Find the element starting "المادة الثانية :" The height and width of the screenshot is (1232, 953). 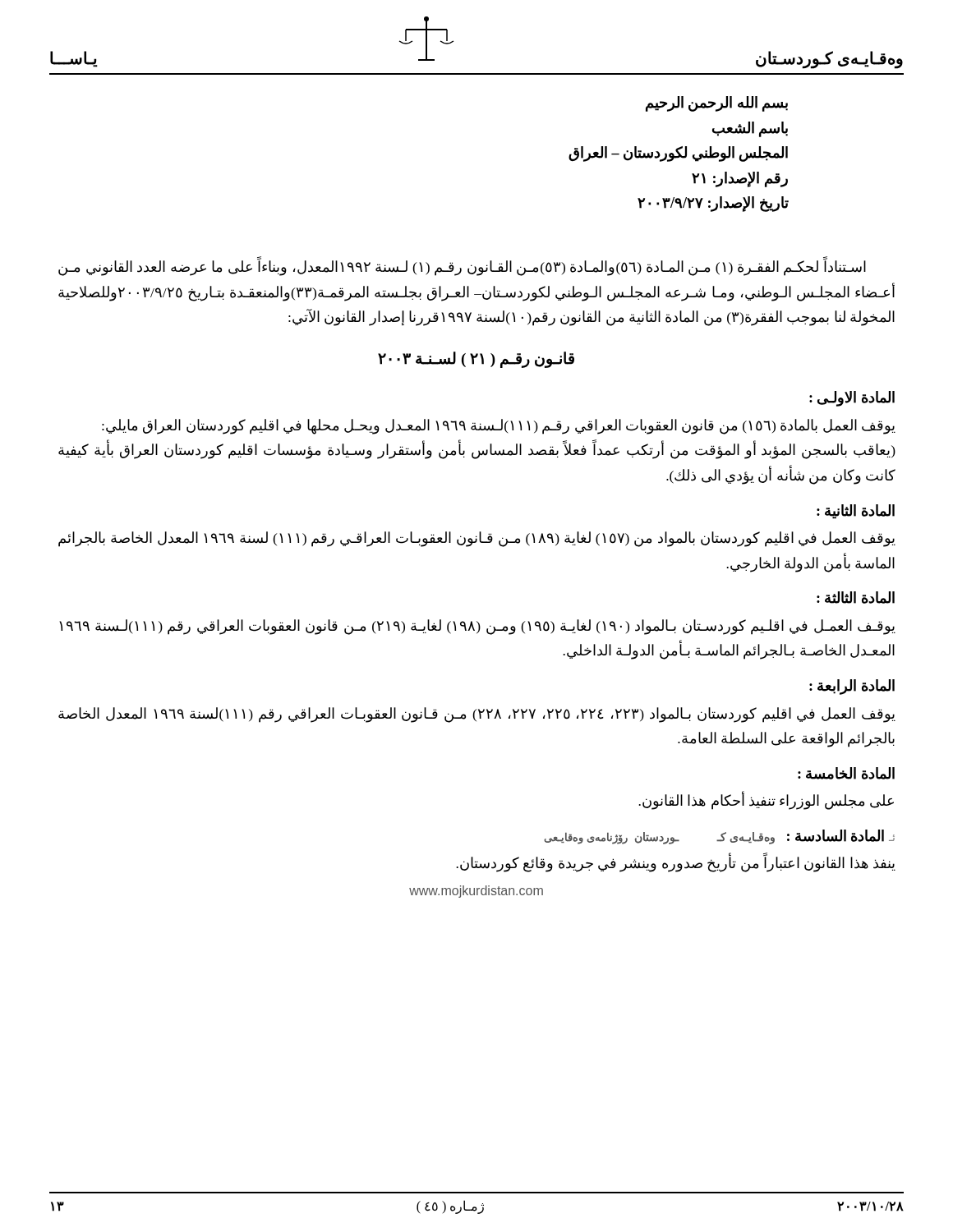[856, 510]
